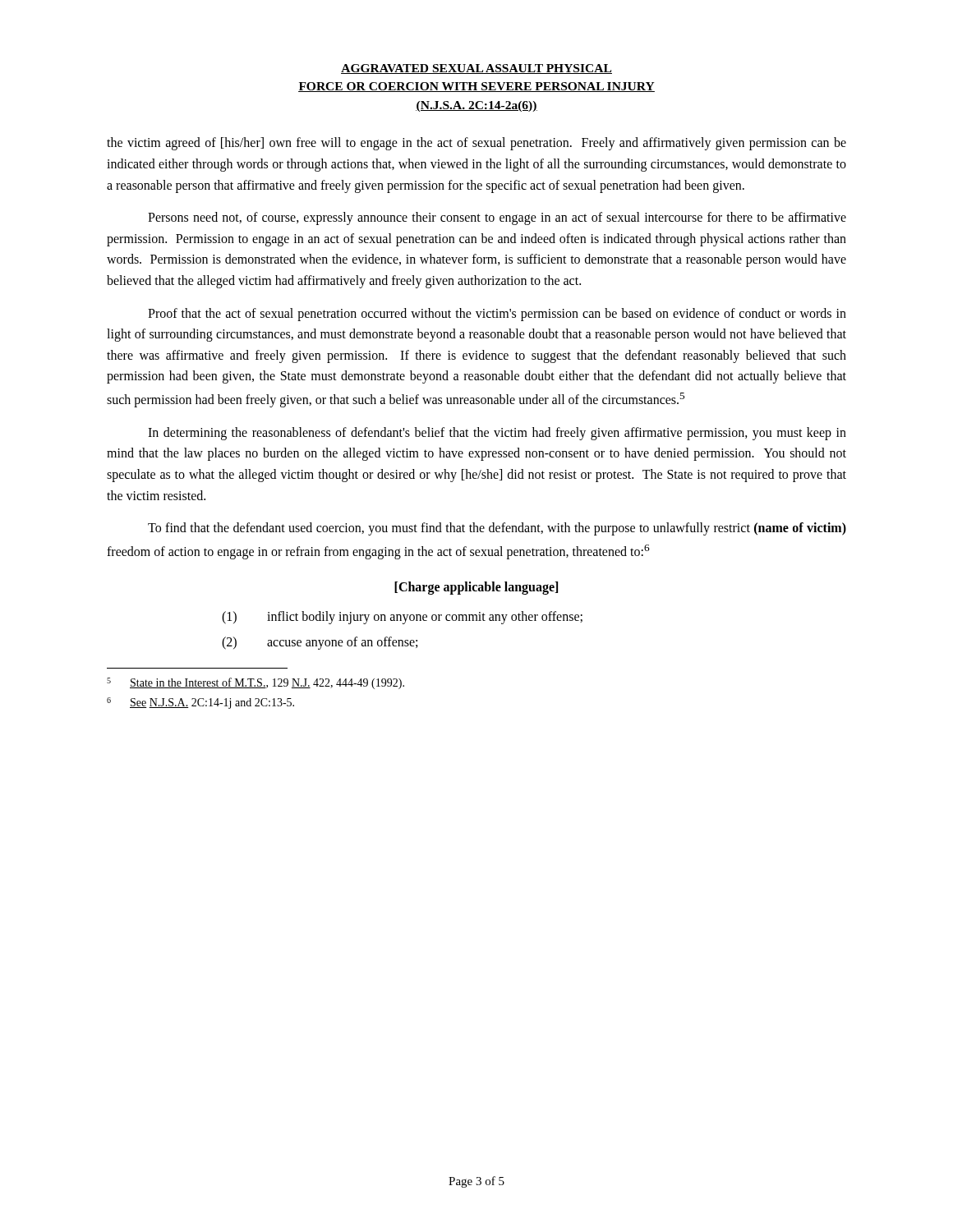Image resolution: width=953 pixels, height=1232 pixels.
Task: Point to the block beginning "Proof that the act of sexual penetration occurred"
Action: click(x=476, y=356)
